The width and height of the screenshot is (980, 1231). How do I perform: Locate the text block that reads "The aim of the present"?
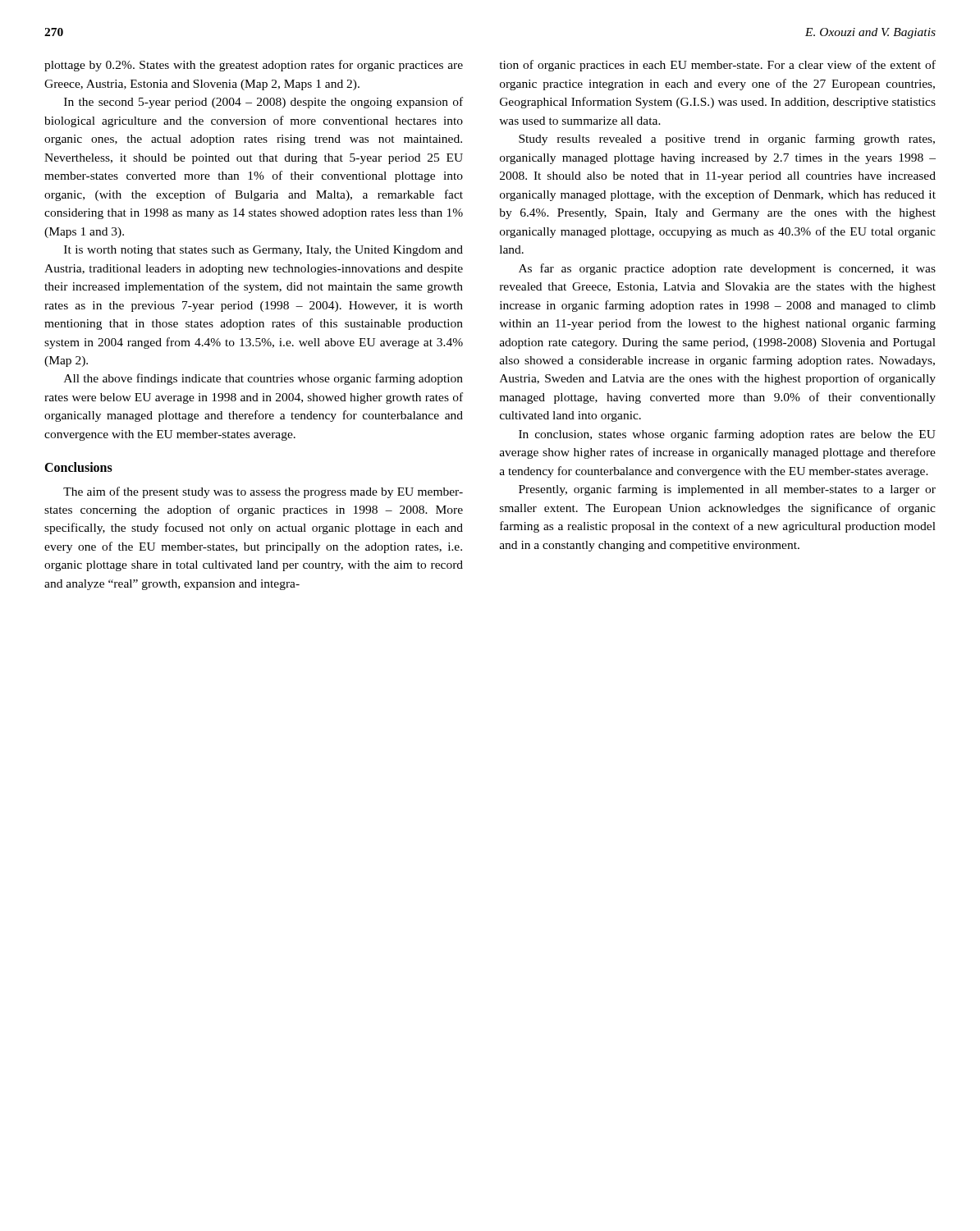pos(254,537)
